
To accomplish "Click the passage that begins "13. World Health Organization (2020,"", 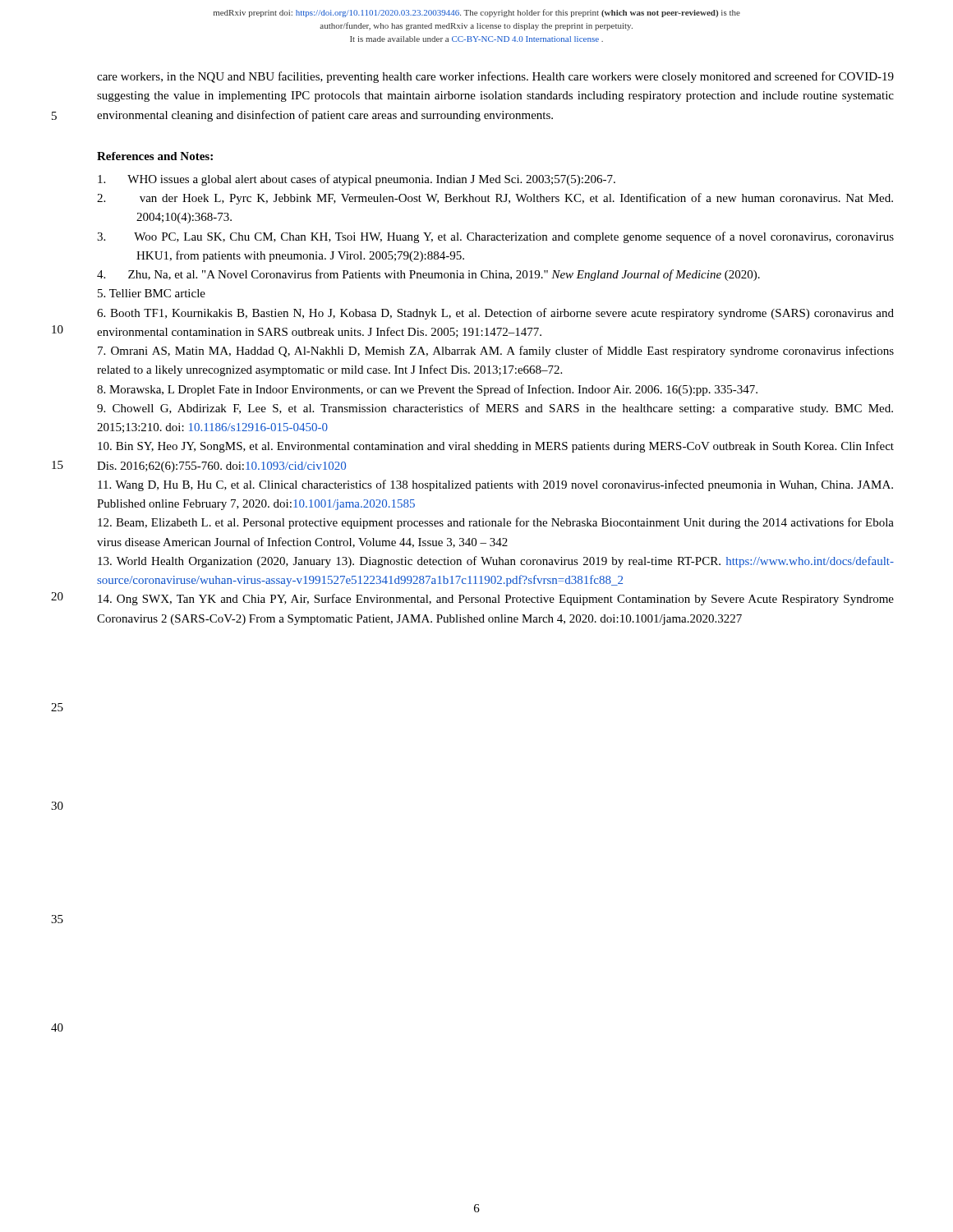I will click(495, 570).
